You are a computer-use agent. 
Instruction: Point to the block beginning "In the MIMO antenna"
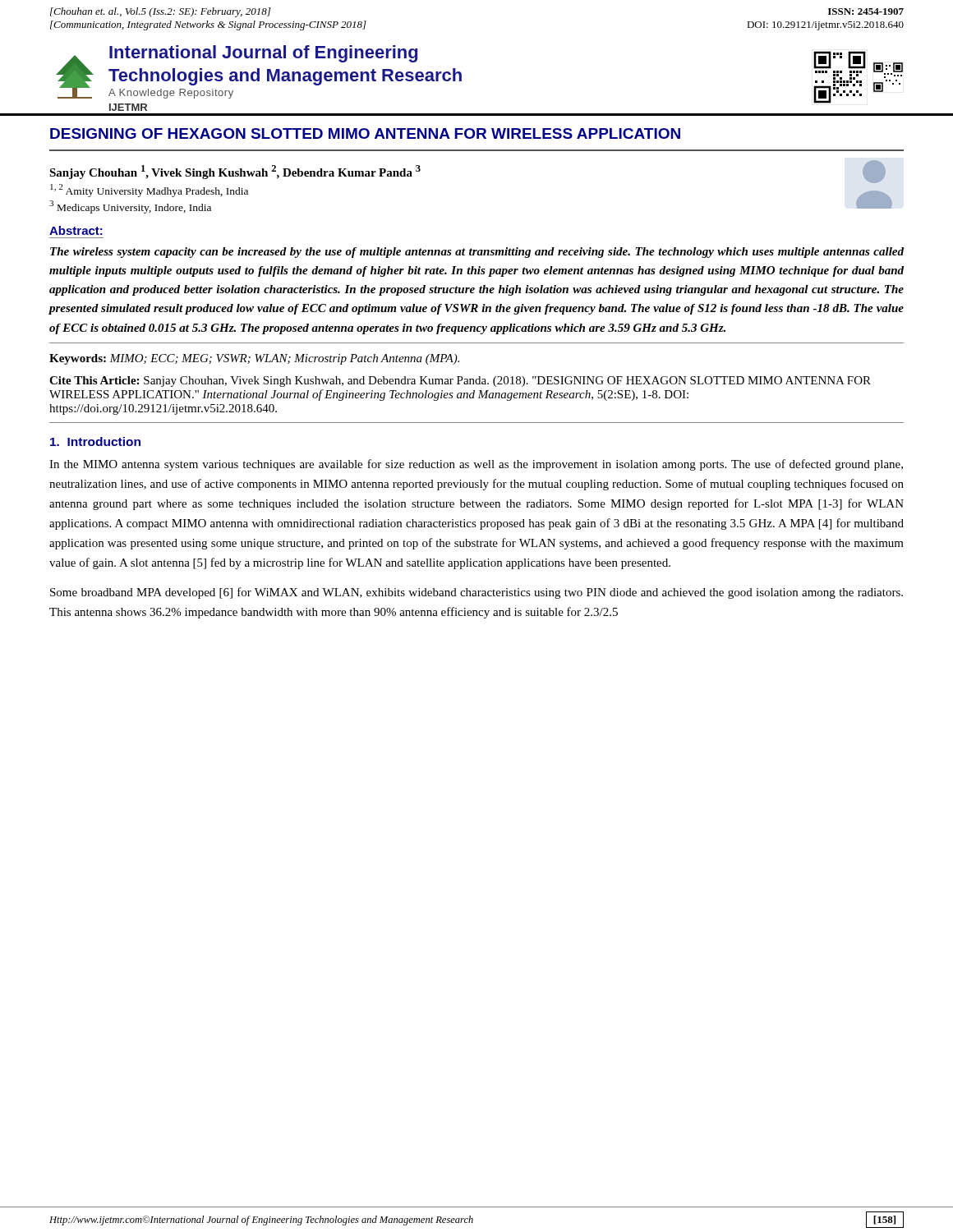pos(476,538)
